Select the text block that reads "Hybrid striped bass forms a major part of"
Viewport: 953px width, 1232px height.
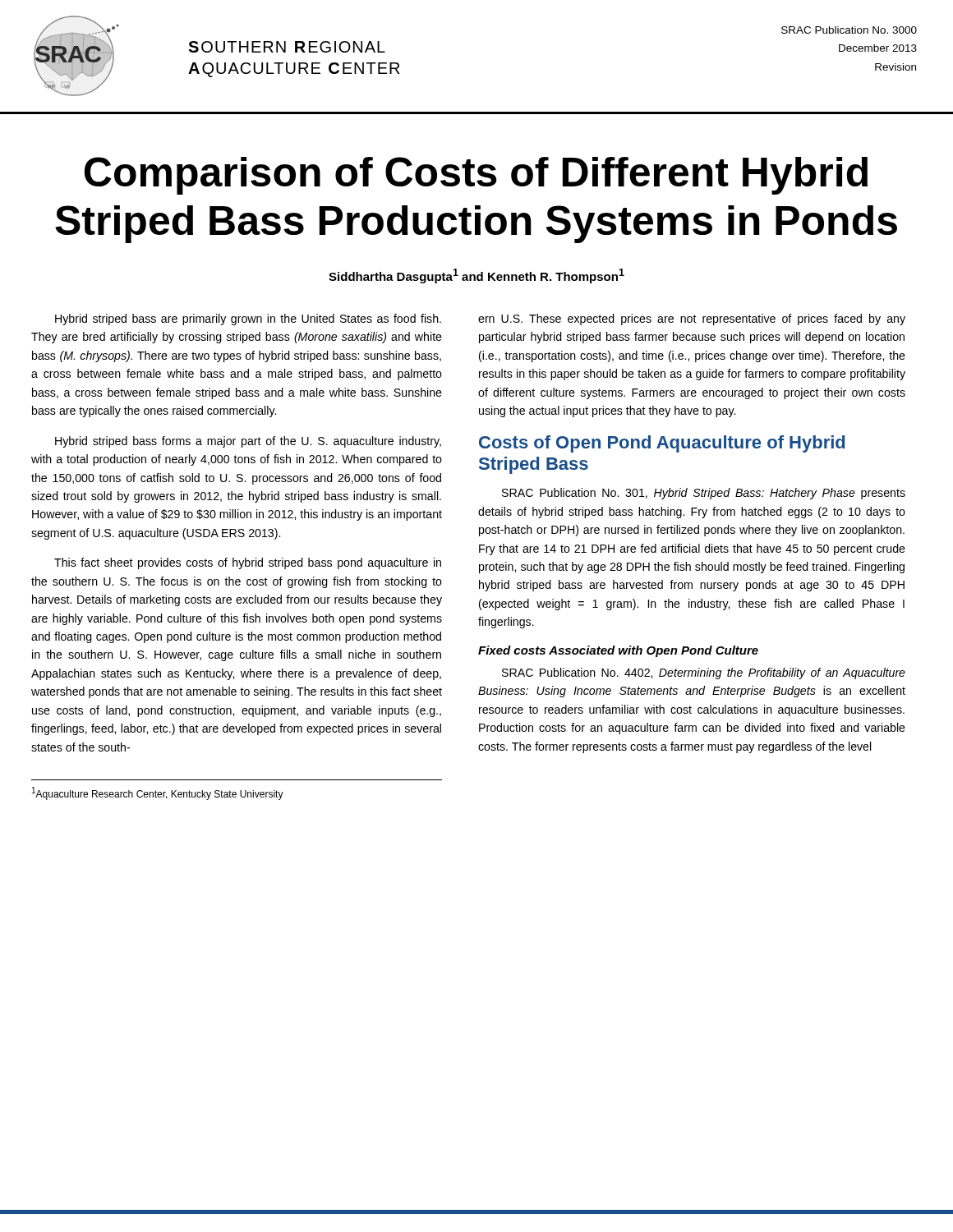[x=237, y=487]
